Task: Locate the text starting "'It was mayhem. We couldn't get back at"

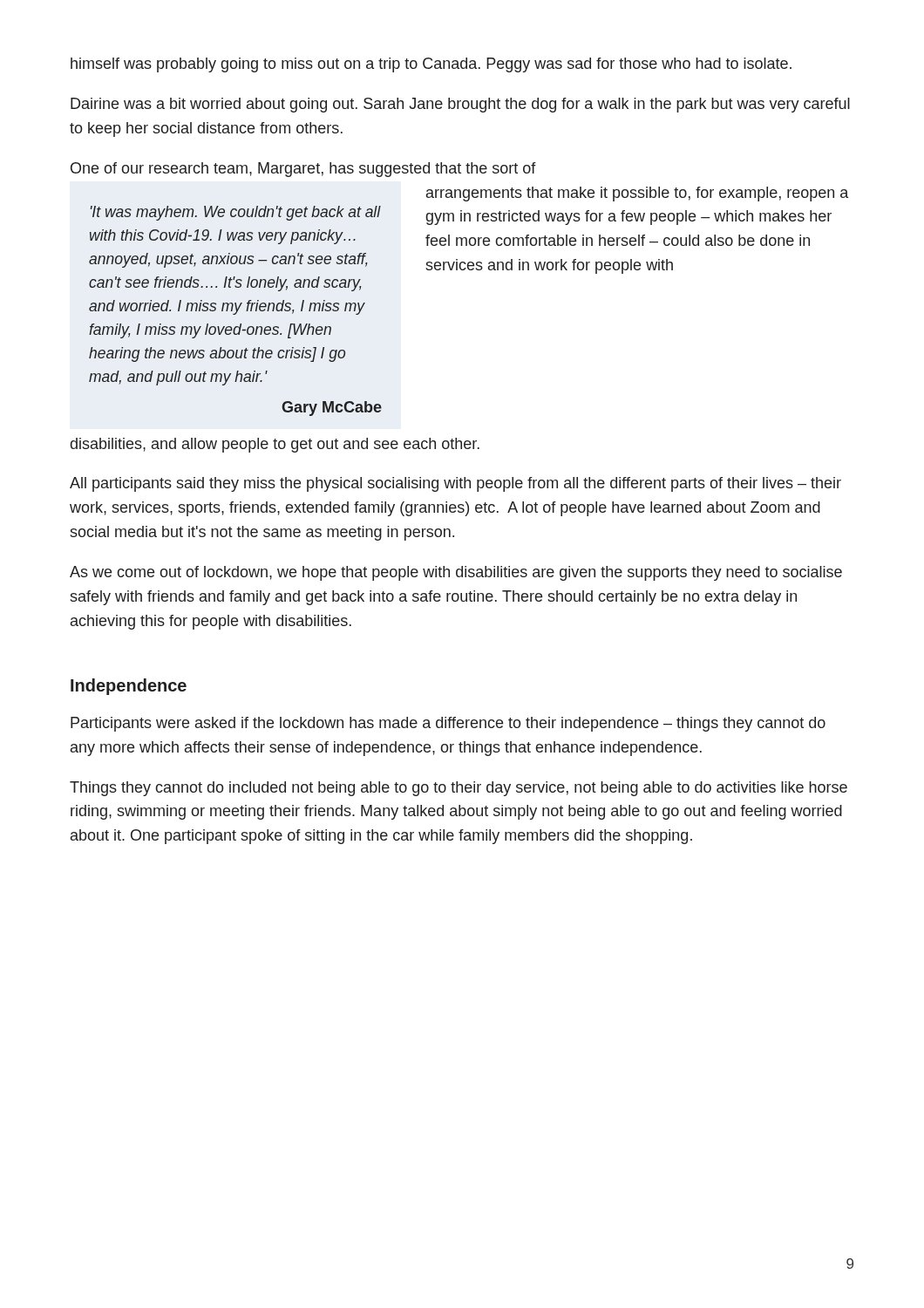Action: point(235,294)
